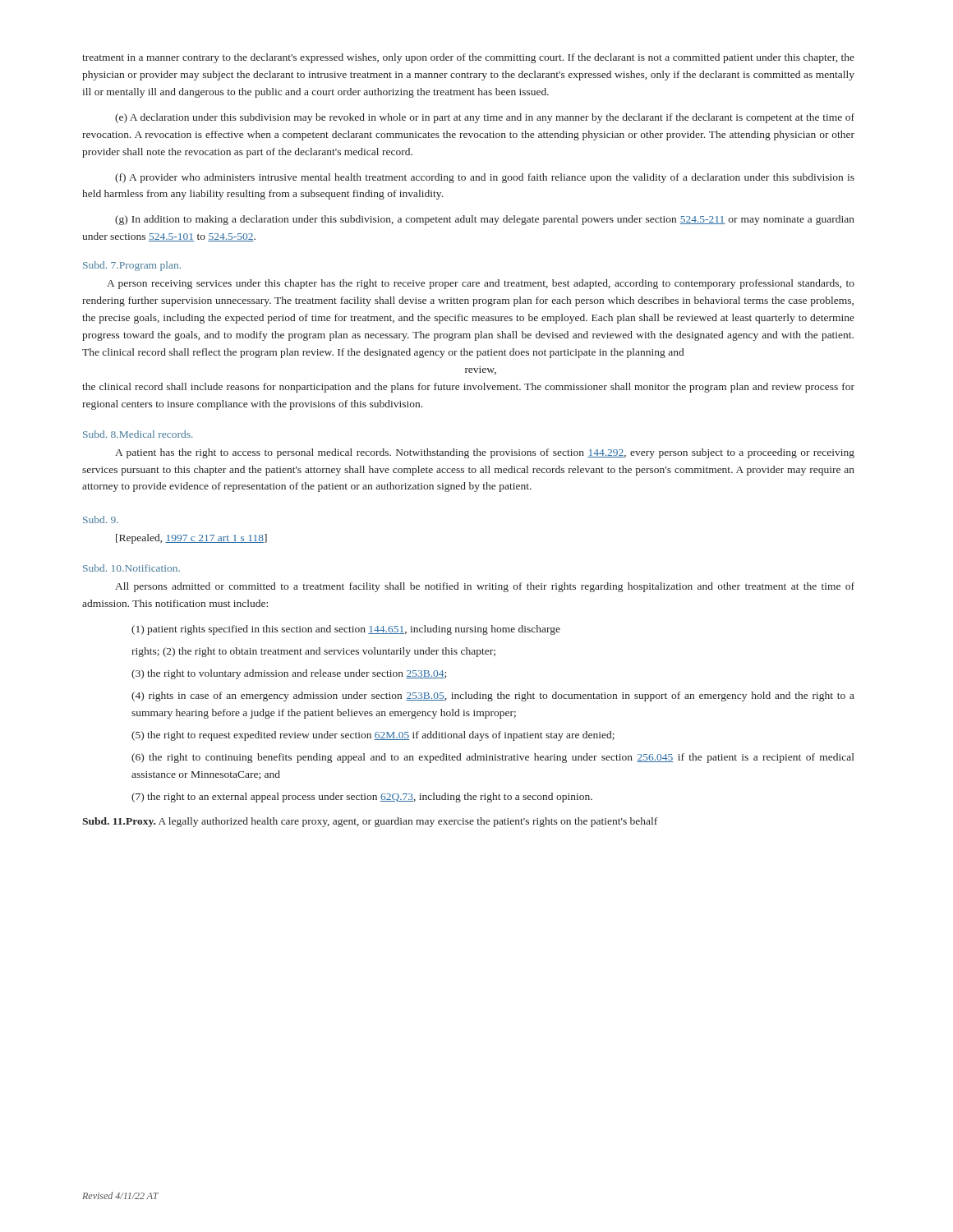
Task: Select the text block that reads "(e) A declaration under"
Action: (468, 134)
